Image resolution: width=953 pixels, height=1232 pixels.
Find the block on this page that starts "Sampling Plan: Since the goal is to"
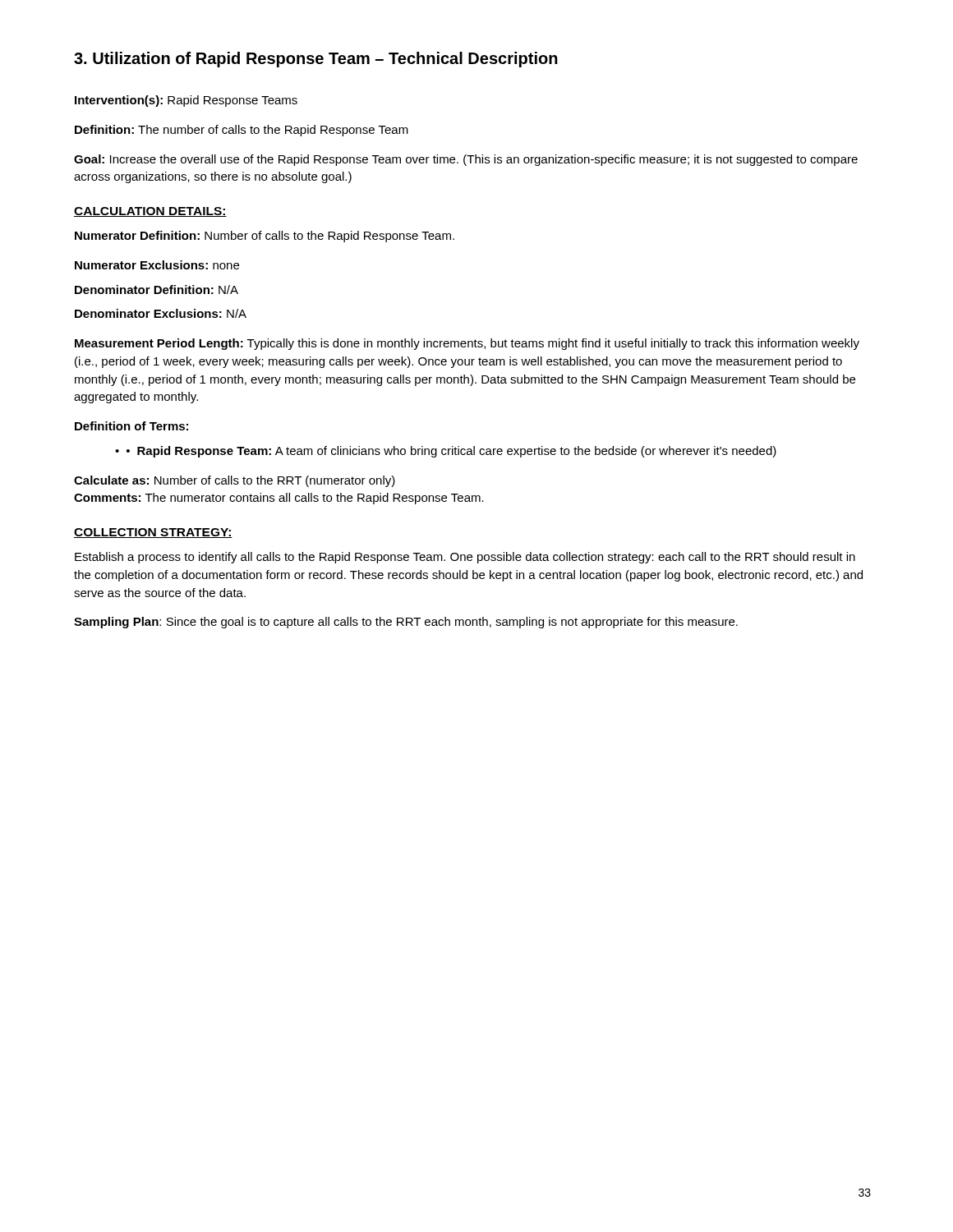click(x=406, y=622)
